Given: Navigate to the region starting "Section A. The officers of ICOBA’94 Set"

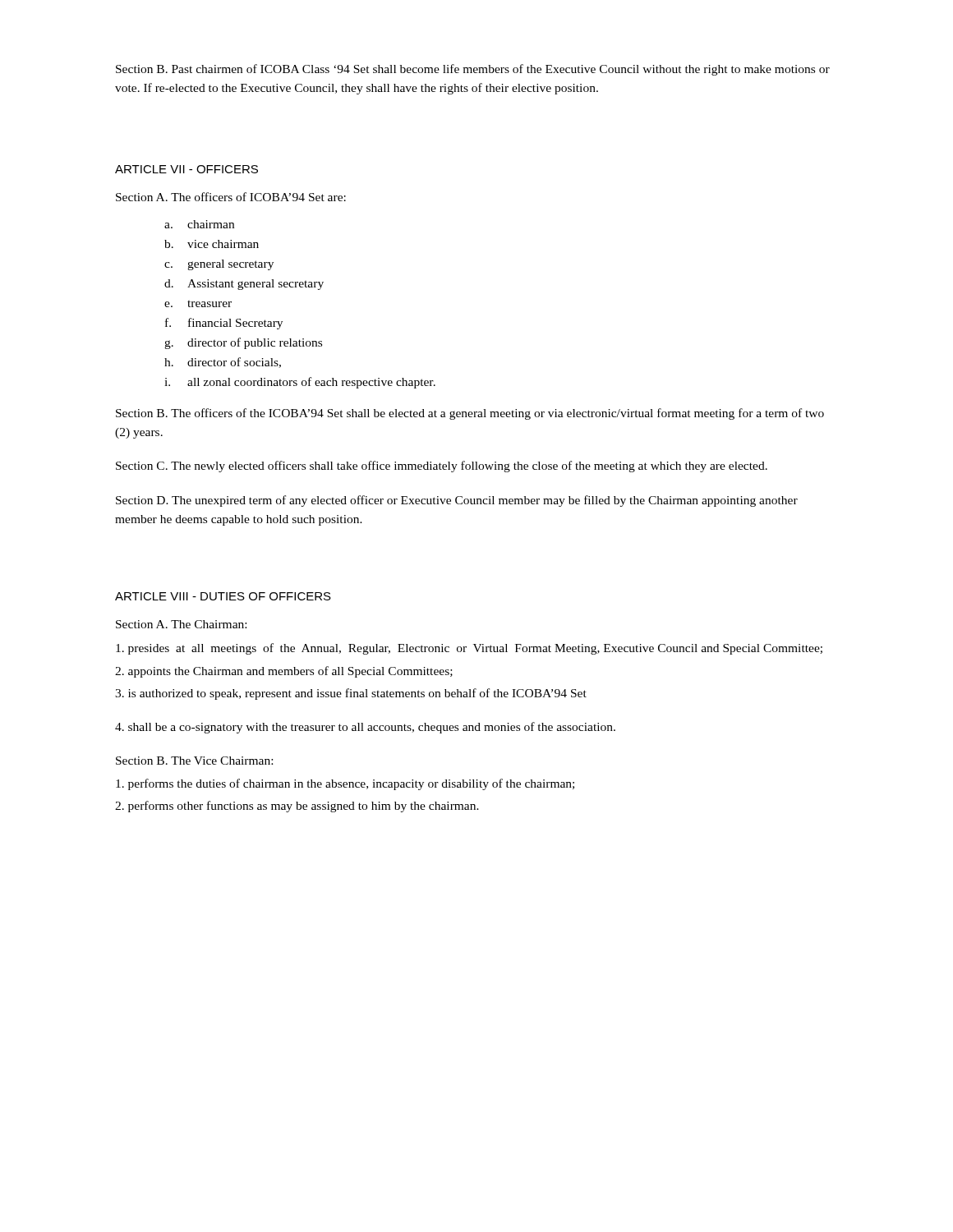Looking at the screenshot, I should [x=231, y=197].
